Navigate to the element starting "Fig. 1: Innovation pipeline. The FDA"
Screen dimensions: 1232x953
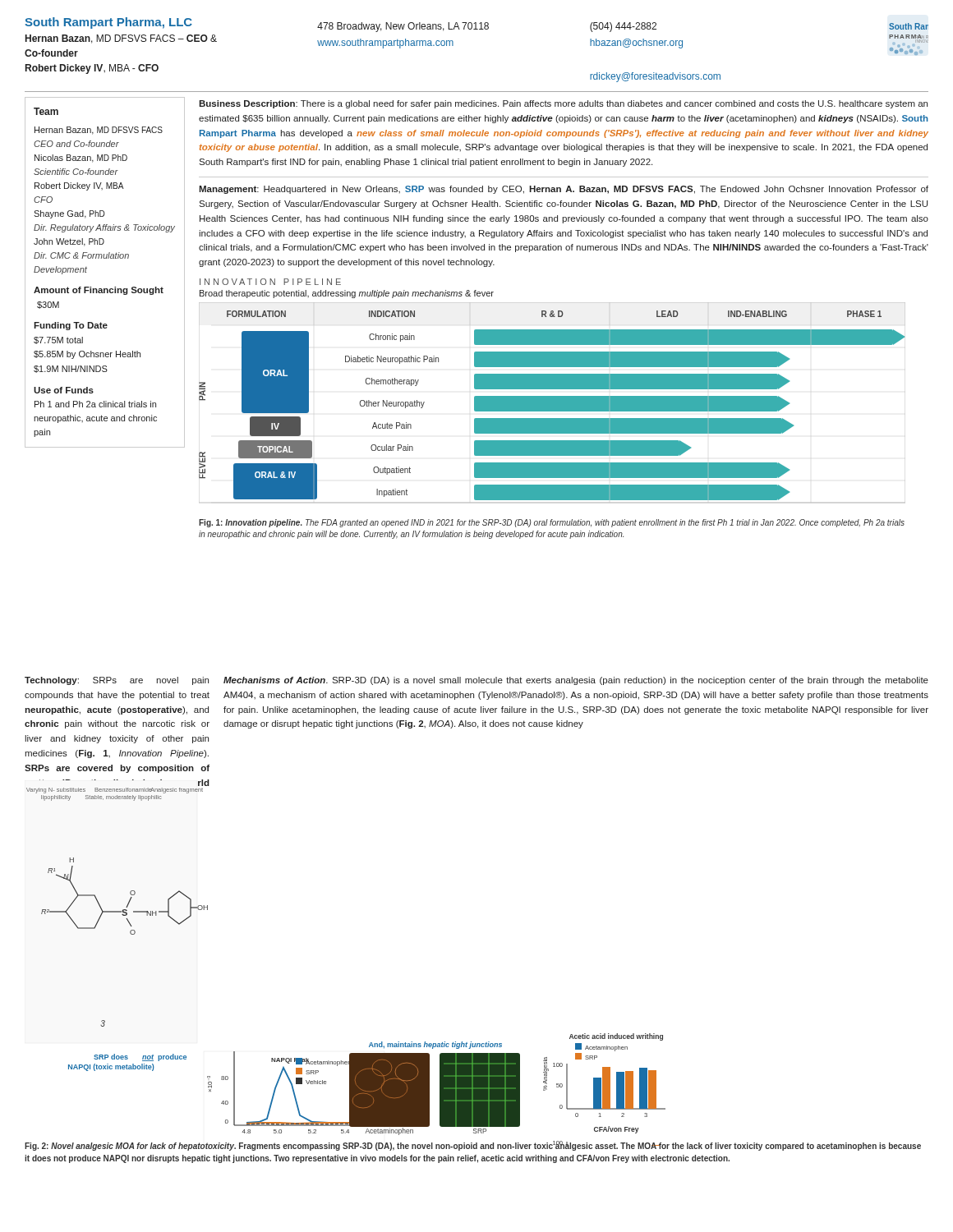pyautogui.click(x=552, y=529)
